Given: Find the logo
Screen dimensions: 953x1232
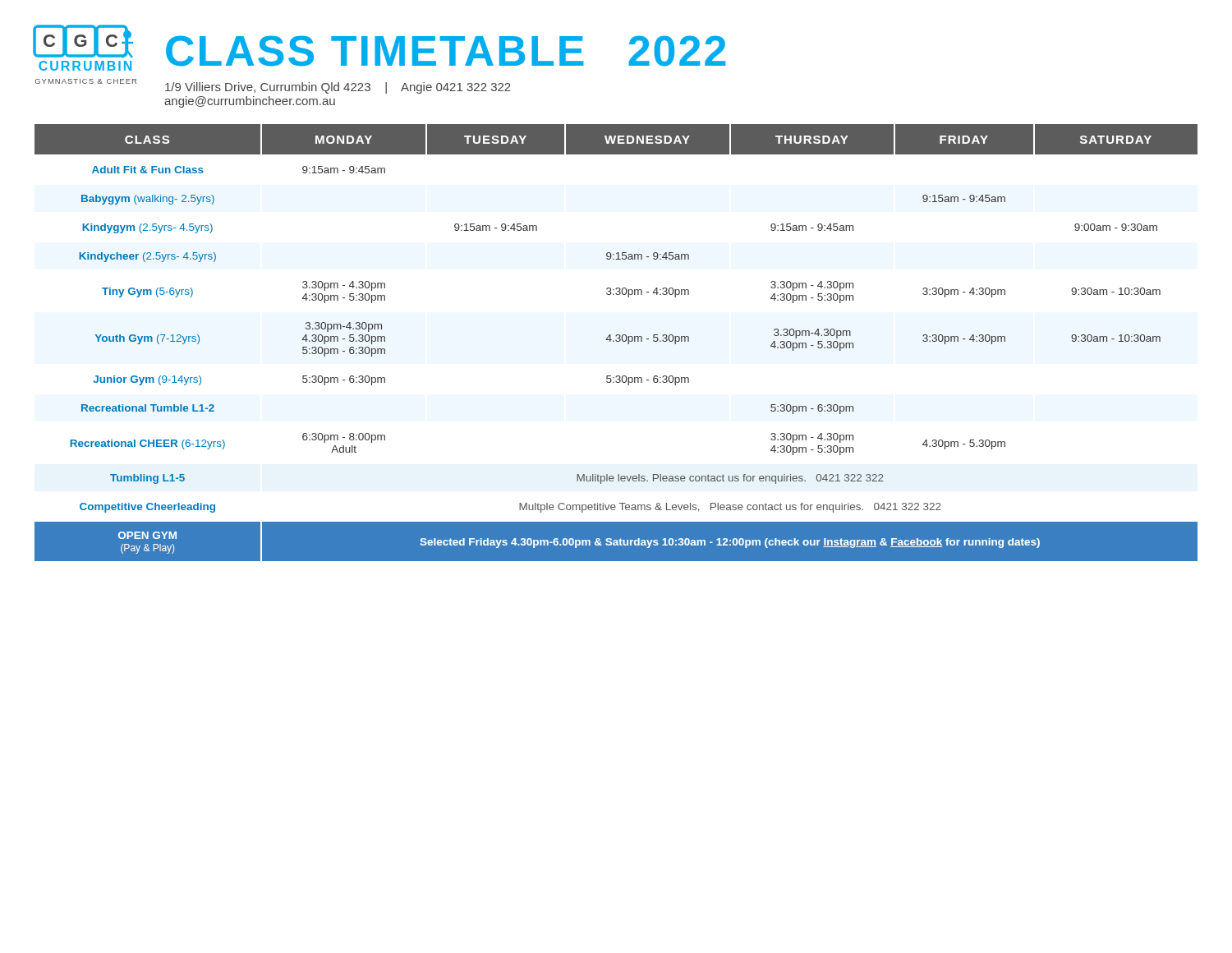Looking at the screenshot, I should pos(86,66).
